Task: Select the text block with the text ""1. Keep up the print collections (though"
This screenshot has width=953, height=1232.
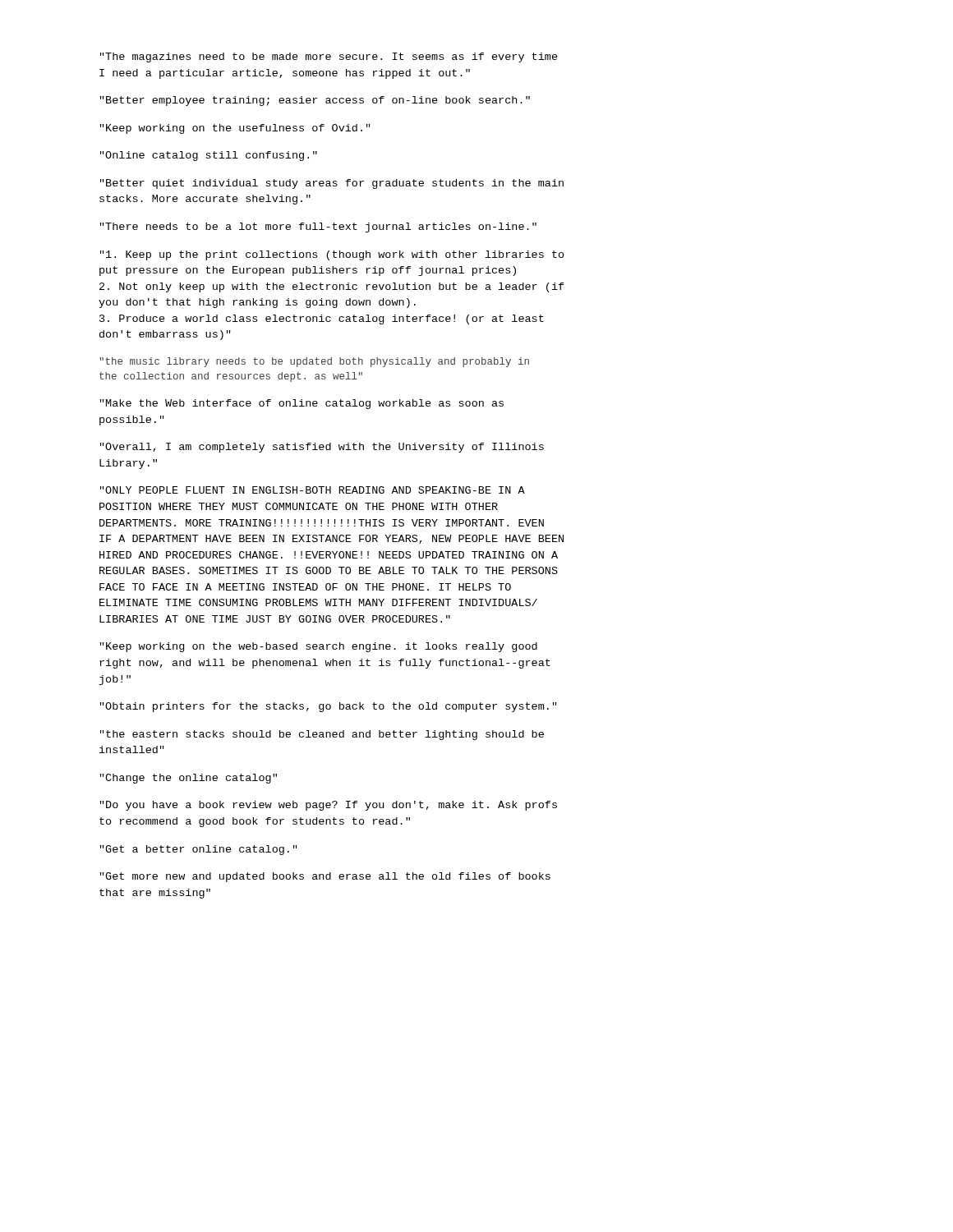Action: [332, 295]
